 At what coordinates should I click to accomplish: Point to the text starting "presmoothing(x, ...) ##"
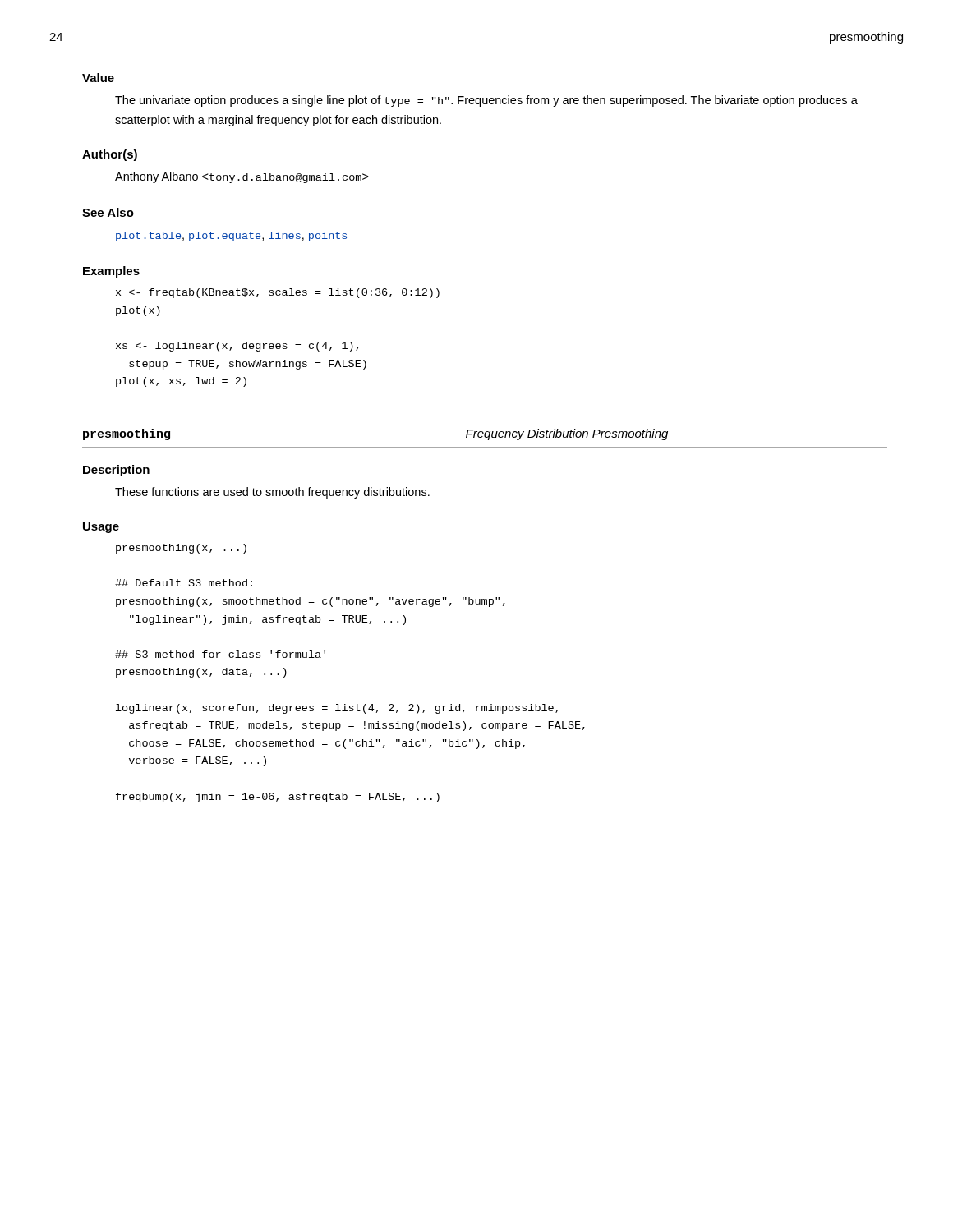(x=181, y=549)
